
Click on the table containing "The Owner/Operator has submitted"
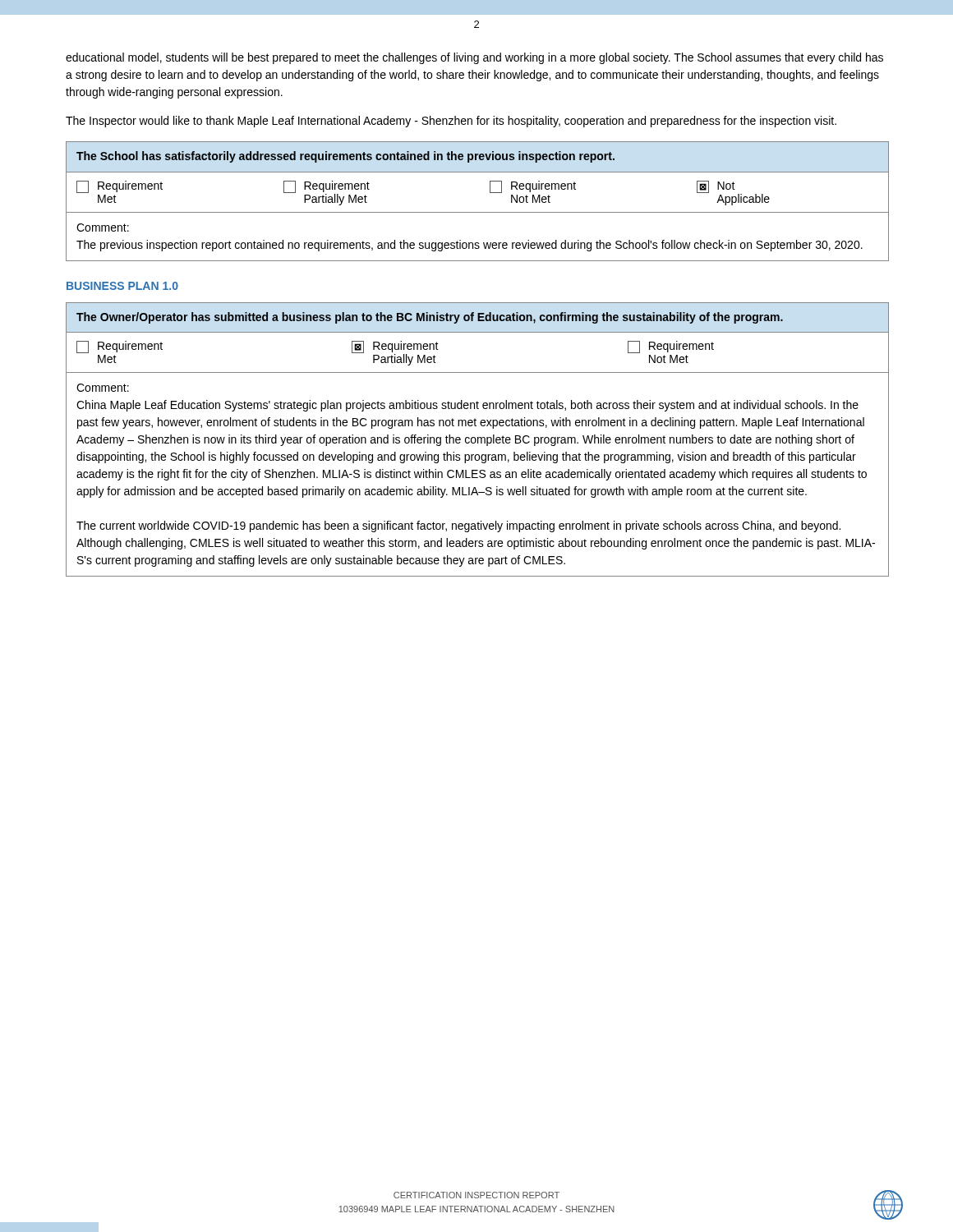[x=477, y=439]
